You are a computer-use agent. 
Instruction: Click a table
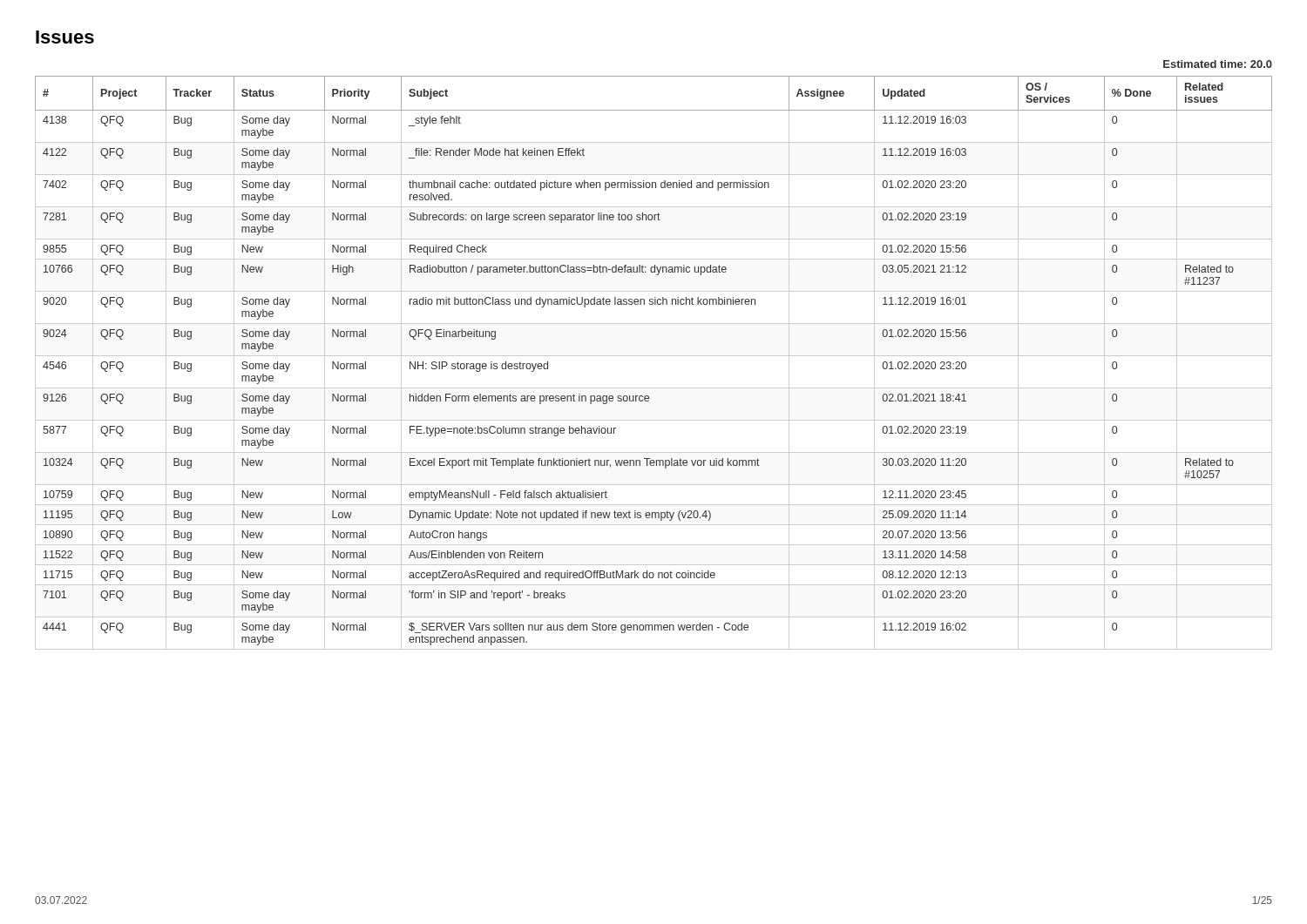click(x=654, y=363)
